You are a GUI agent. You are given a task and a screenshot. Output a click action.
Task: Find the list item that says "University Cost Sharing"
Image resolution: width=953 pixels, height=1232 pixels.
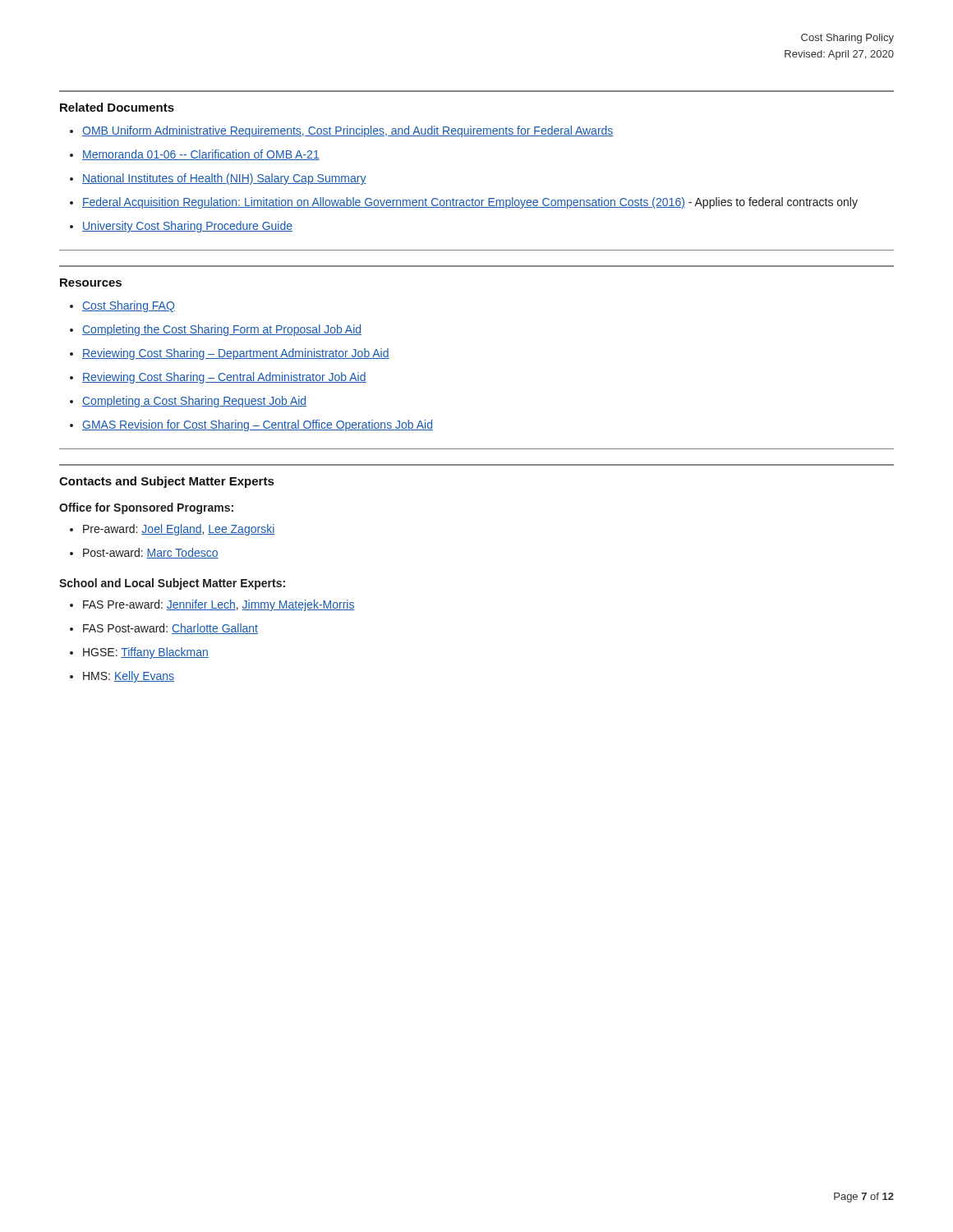click(x=187, y=226)
